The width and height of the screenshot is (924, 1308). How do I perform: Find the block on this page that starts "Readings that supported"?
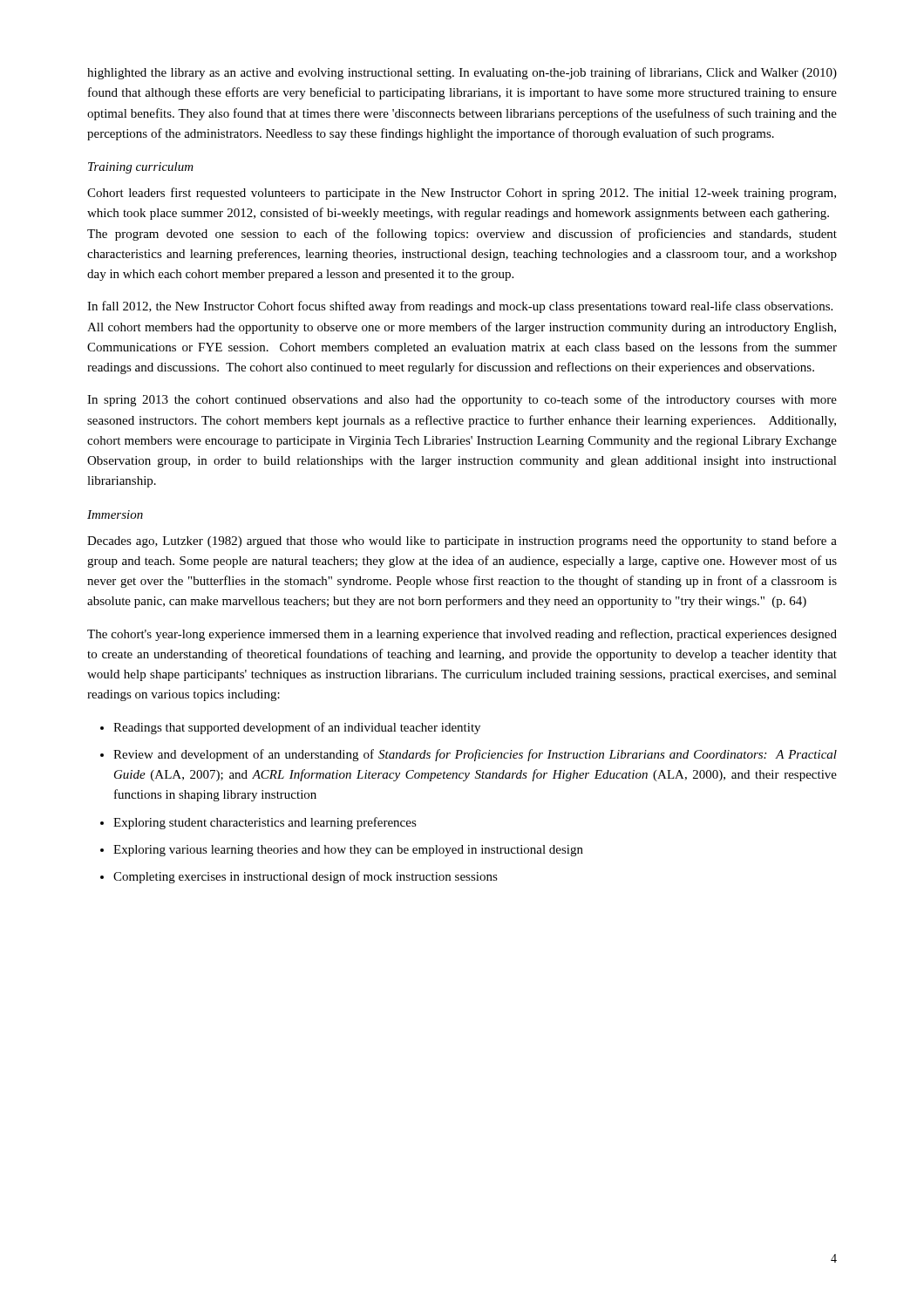pyautogui.click(x=475, y=727)
